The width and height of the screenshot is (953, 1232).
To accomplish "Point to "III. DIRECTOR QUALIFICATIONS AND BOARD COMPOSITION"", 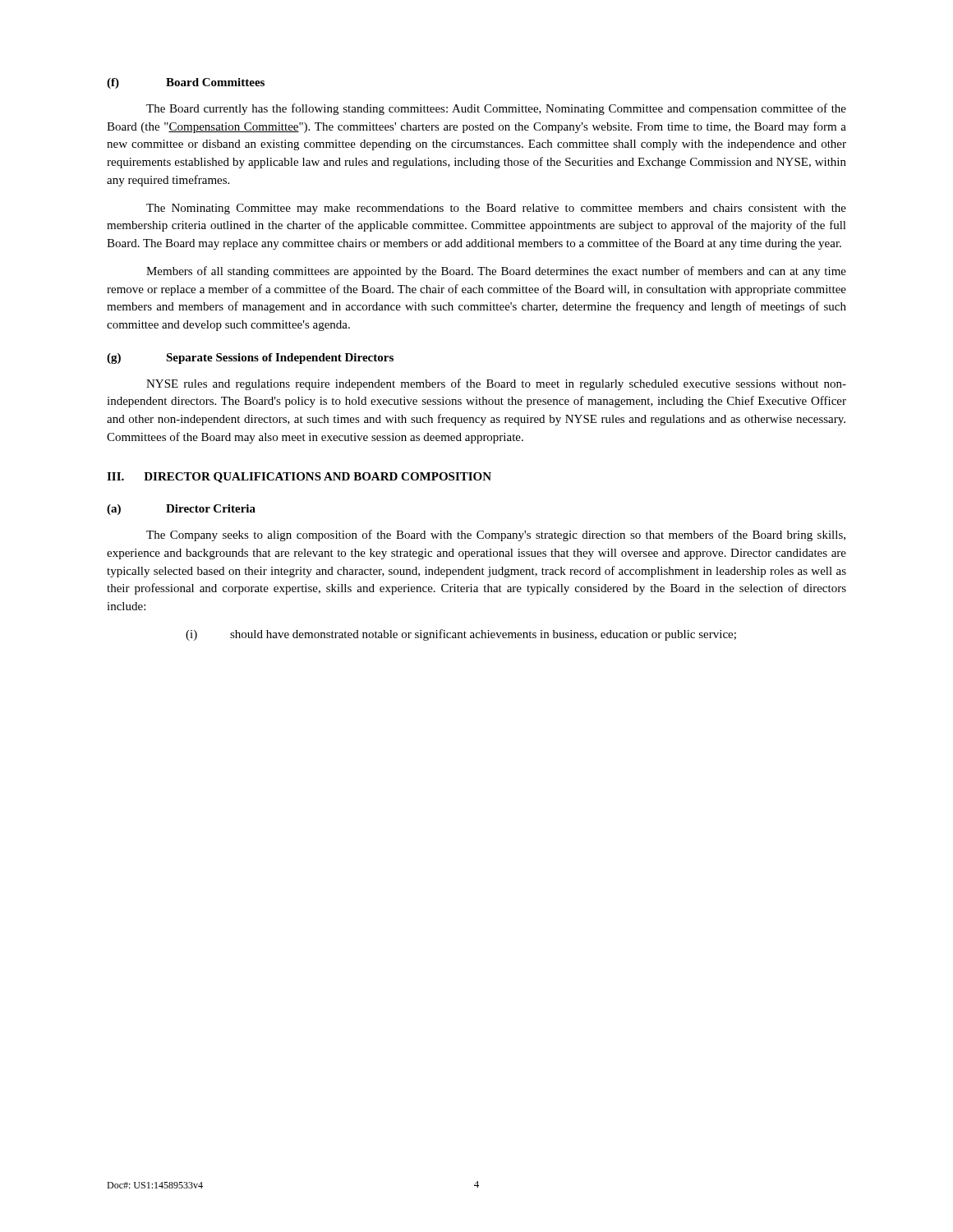I will click(299, 477).
